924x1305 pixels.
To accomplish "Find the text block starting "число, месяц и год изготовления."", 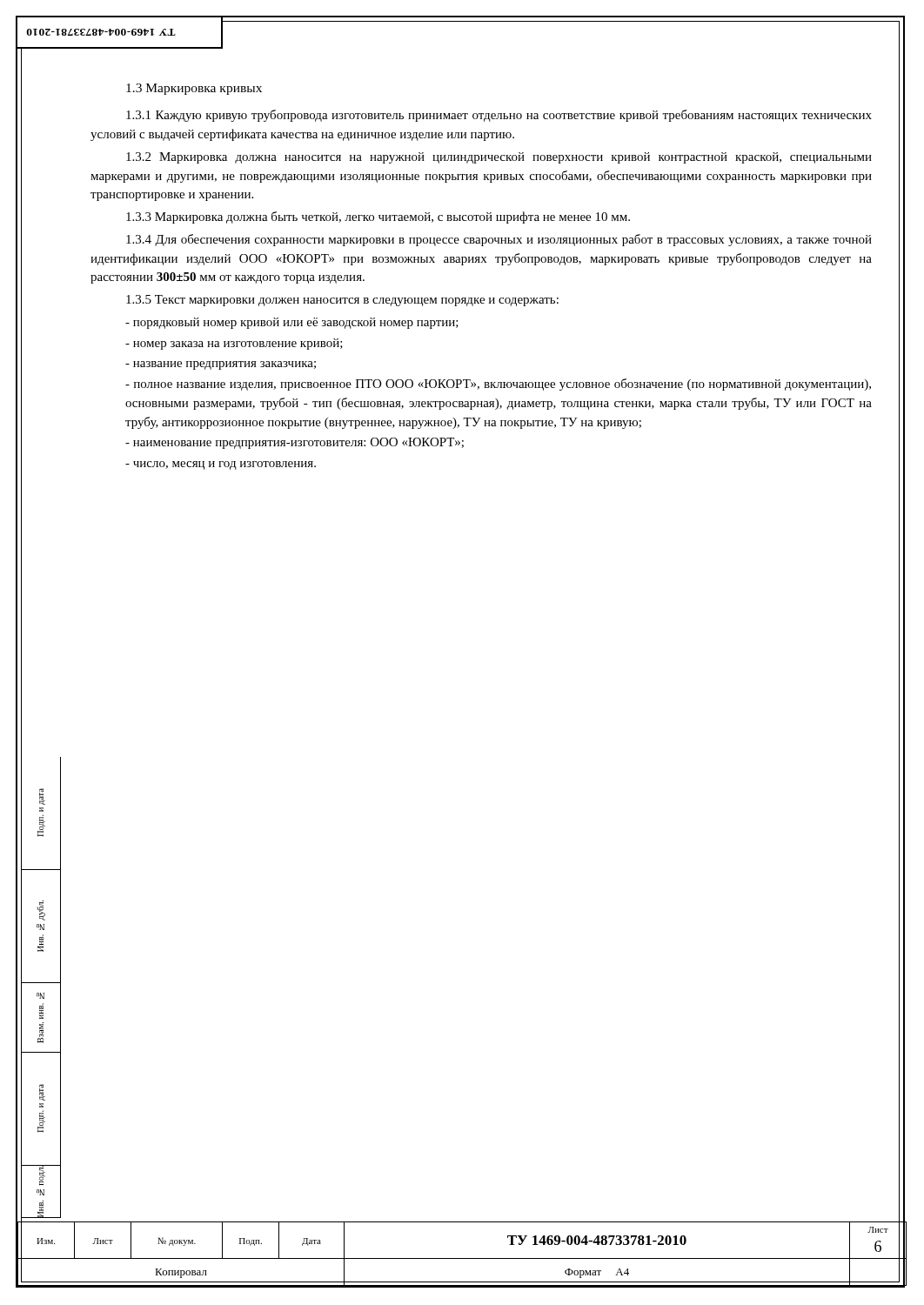I will click(221, 463).
